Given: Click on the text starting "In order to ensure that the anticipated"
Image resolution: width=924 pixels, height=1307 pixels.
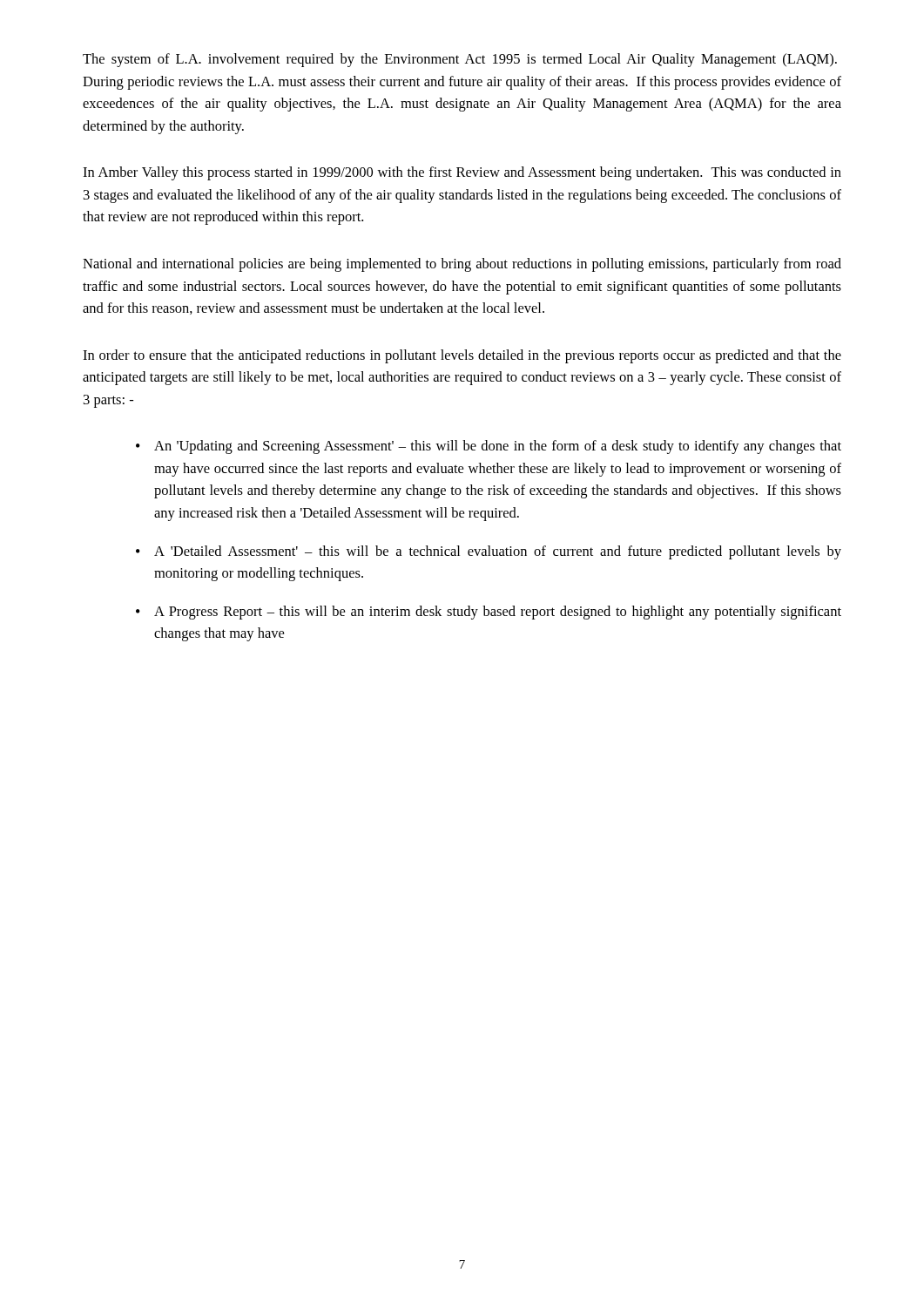Looking at the screenshot, I should [462, 377].
